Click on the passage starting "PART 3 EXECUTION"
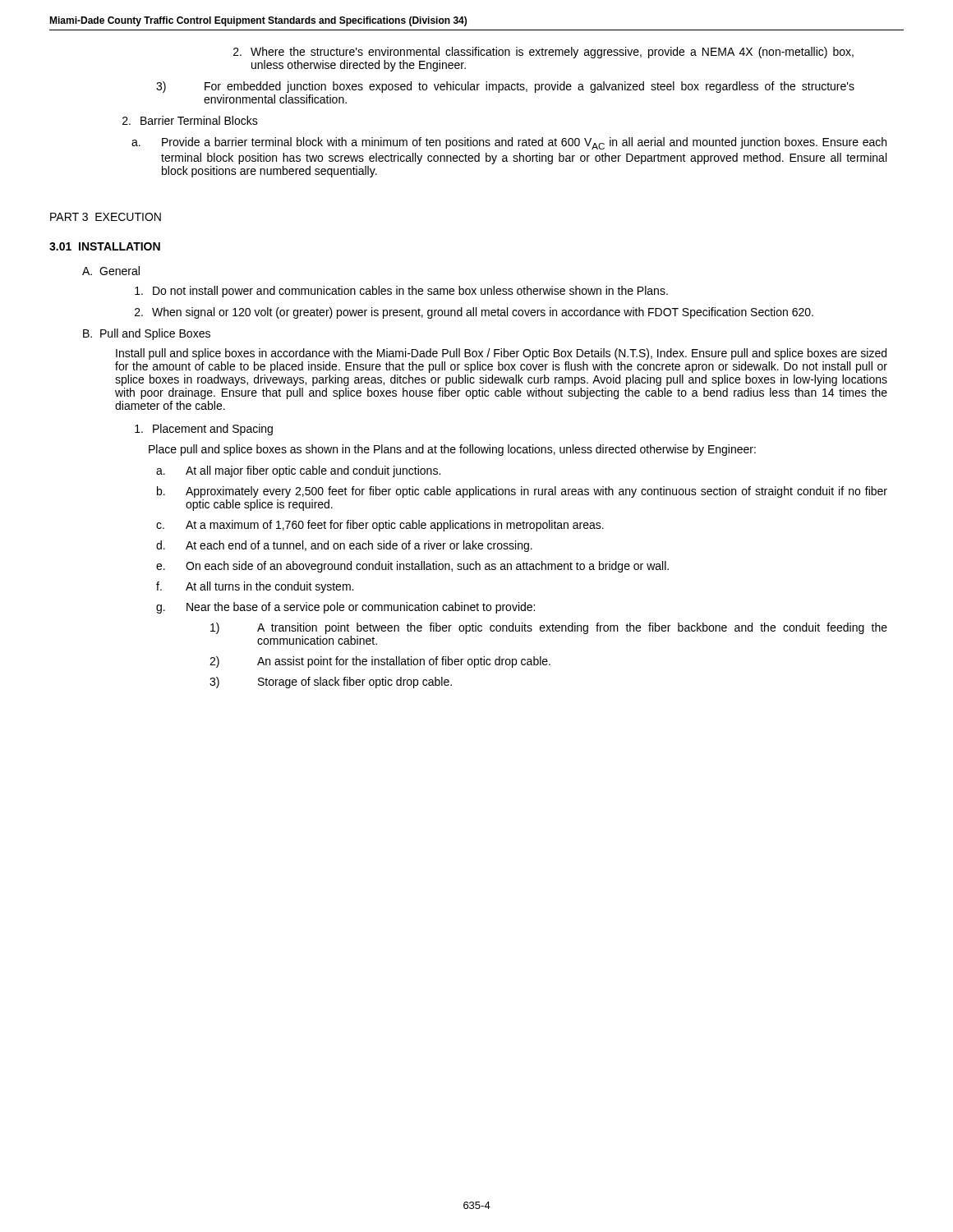Screen dimensions: 1232x953 106,217
